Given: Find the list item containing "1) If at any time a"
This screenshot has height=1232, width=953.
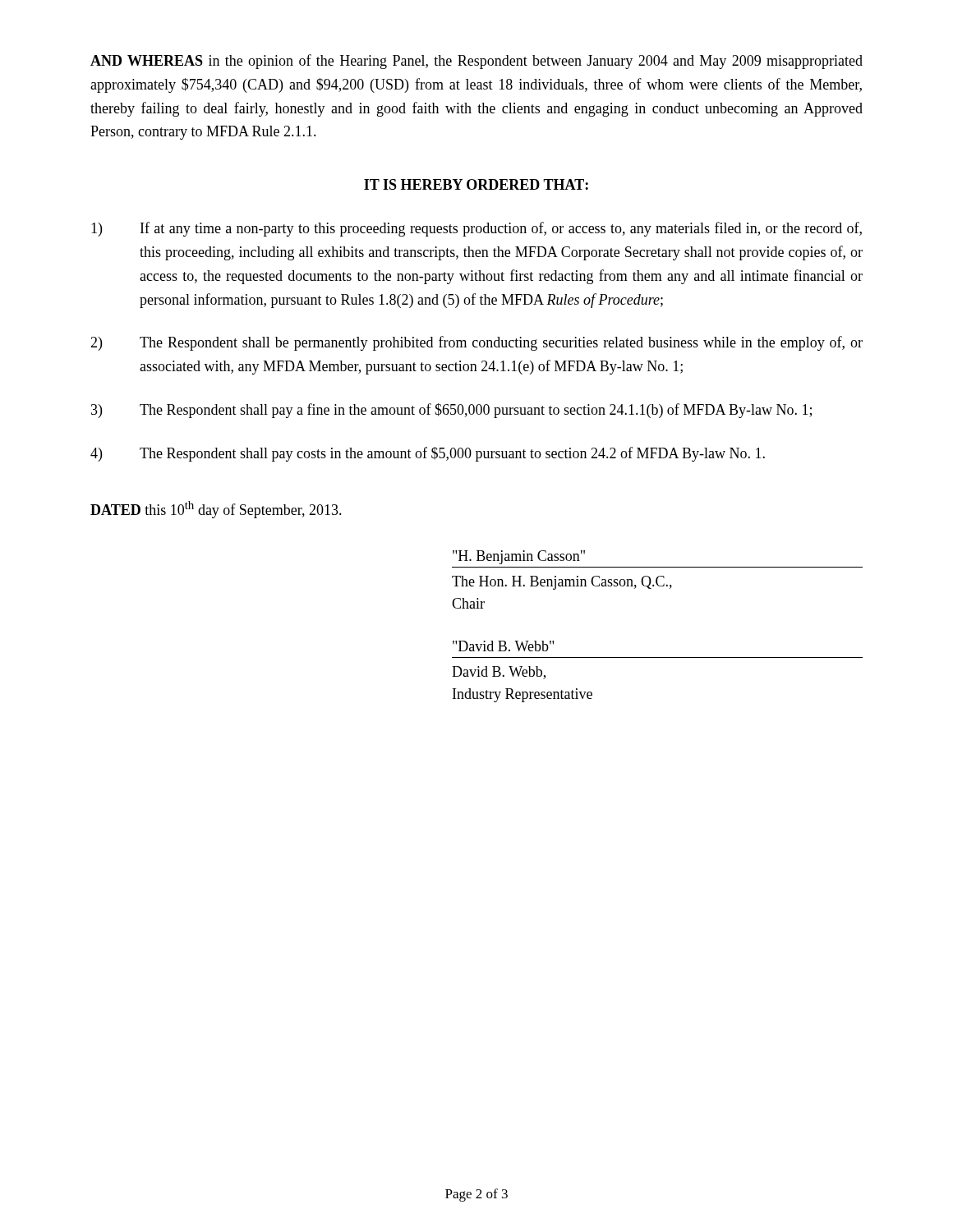Looking at the screenshot, I should pos(476,264).
